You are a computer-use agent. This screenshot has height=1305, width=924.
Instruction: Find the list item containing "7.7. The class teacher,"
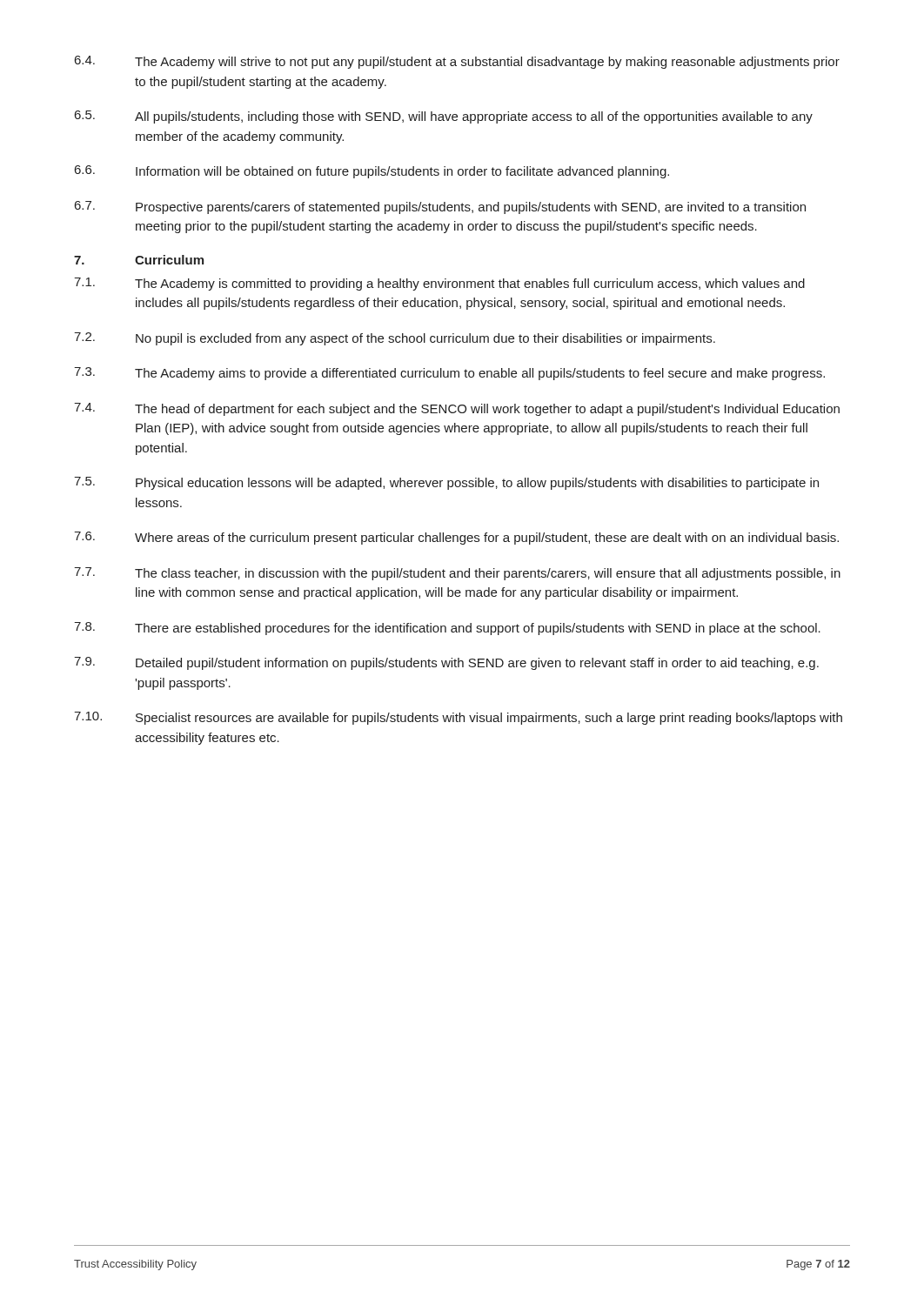462,583
